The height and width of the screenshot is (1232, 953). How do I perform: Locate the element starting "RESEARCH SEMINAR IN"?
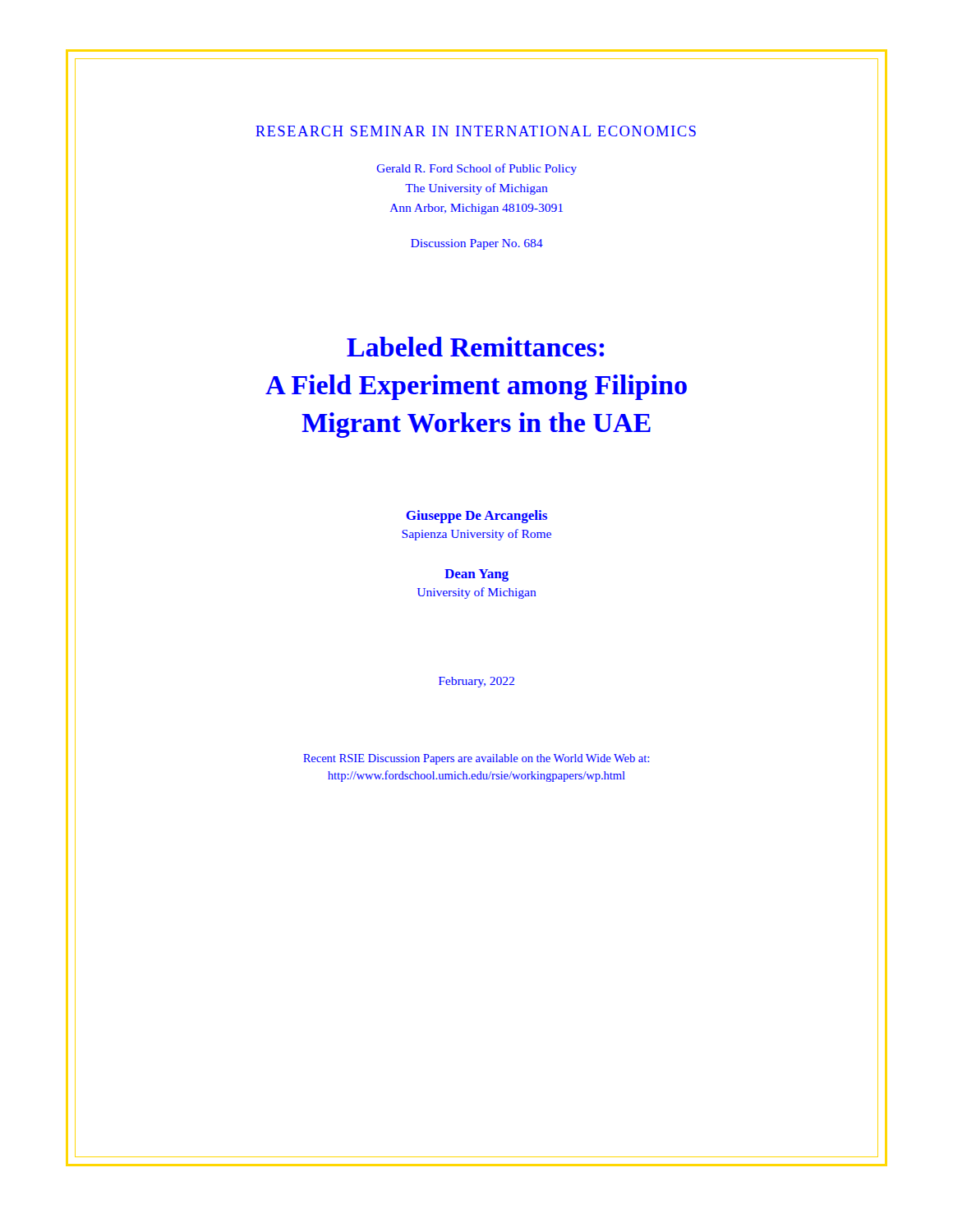point(476,131)
